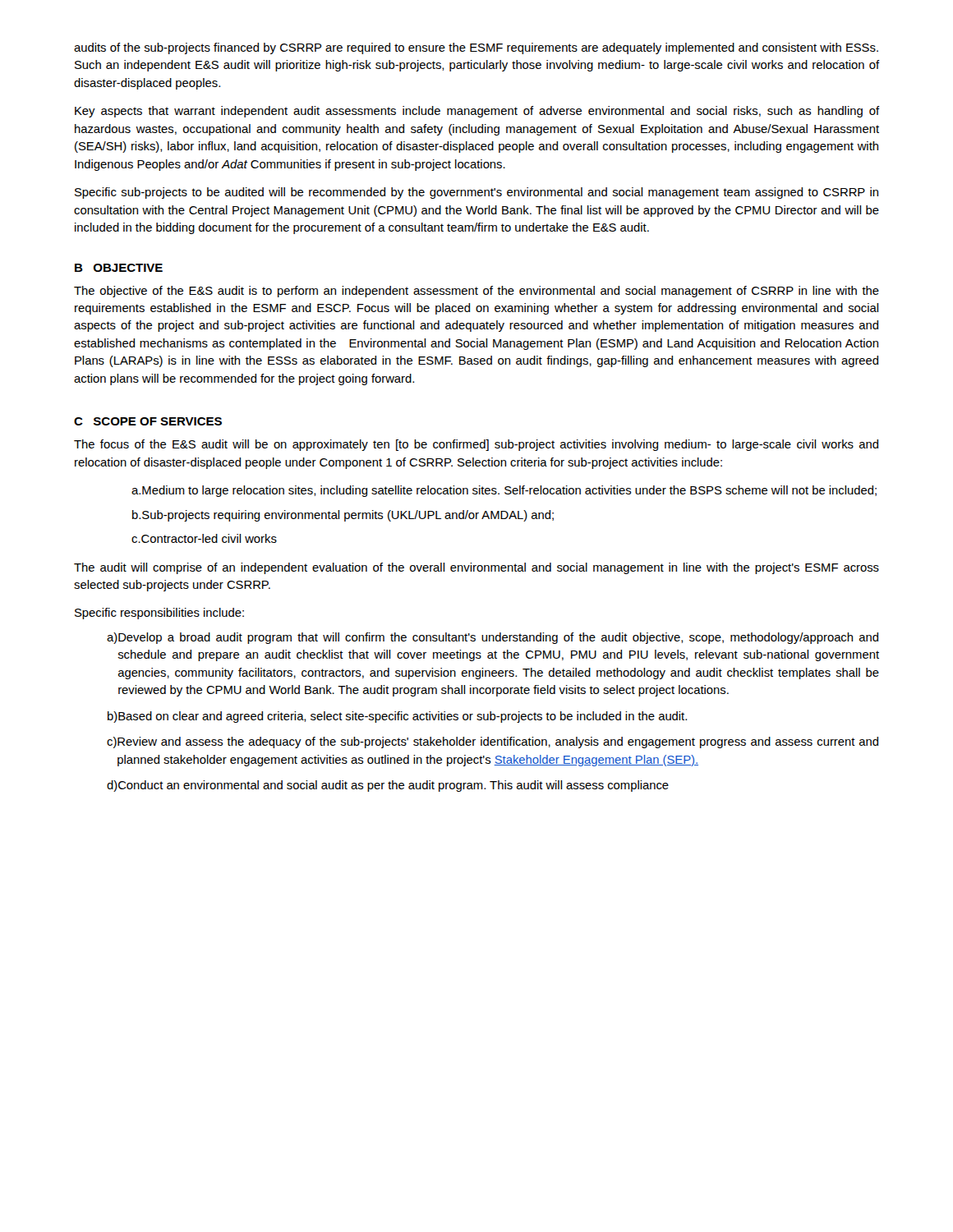Select the list item that reads "a) Develop a broad audit program that will"

tap(481, 664)
